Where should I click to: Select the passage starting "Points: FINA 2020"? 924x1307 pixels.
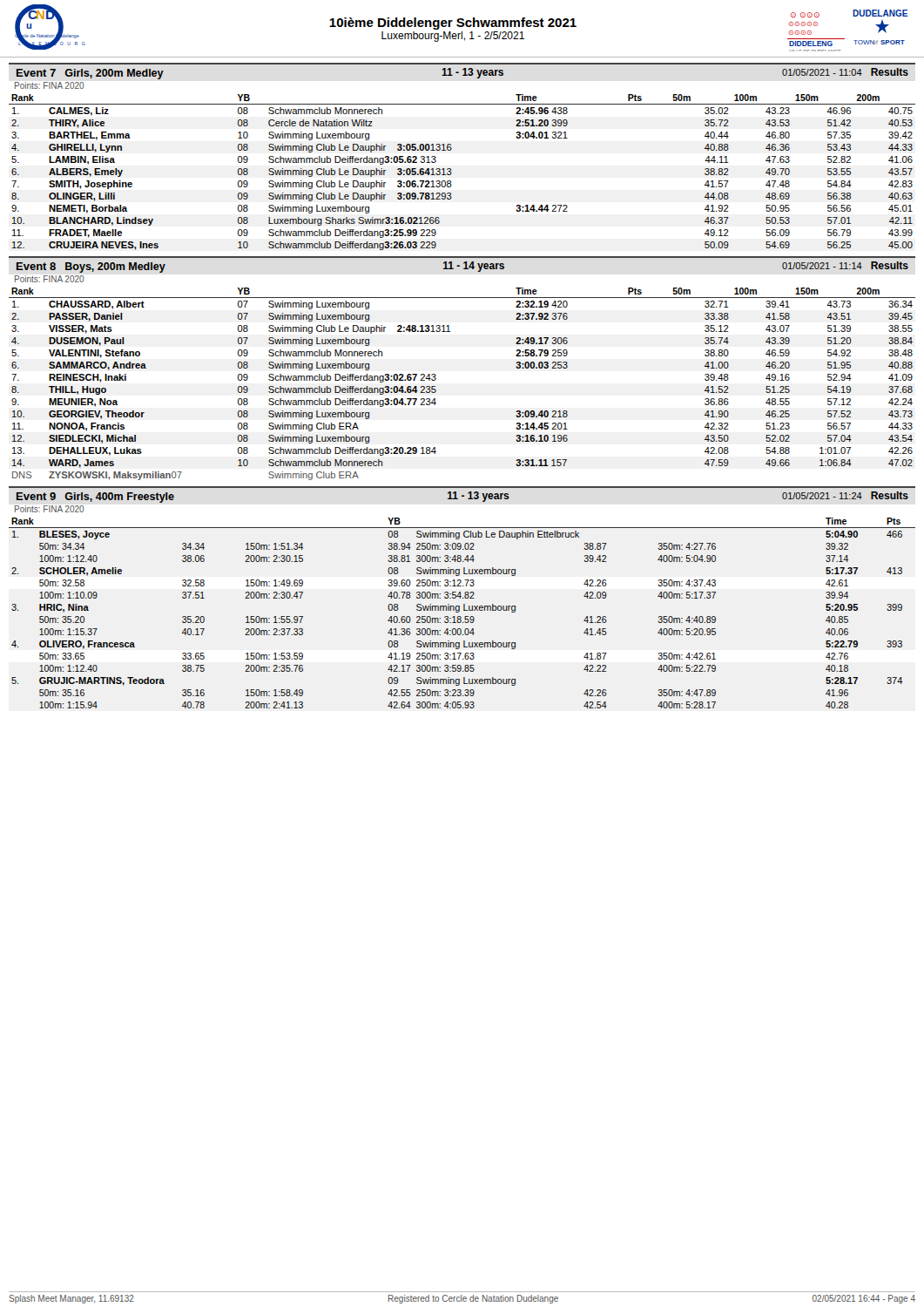click(x=51, y=93)
